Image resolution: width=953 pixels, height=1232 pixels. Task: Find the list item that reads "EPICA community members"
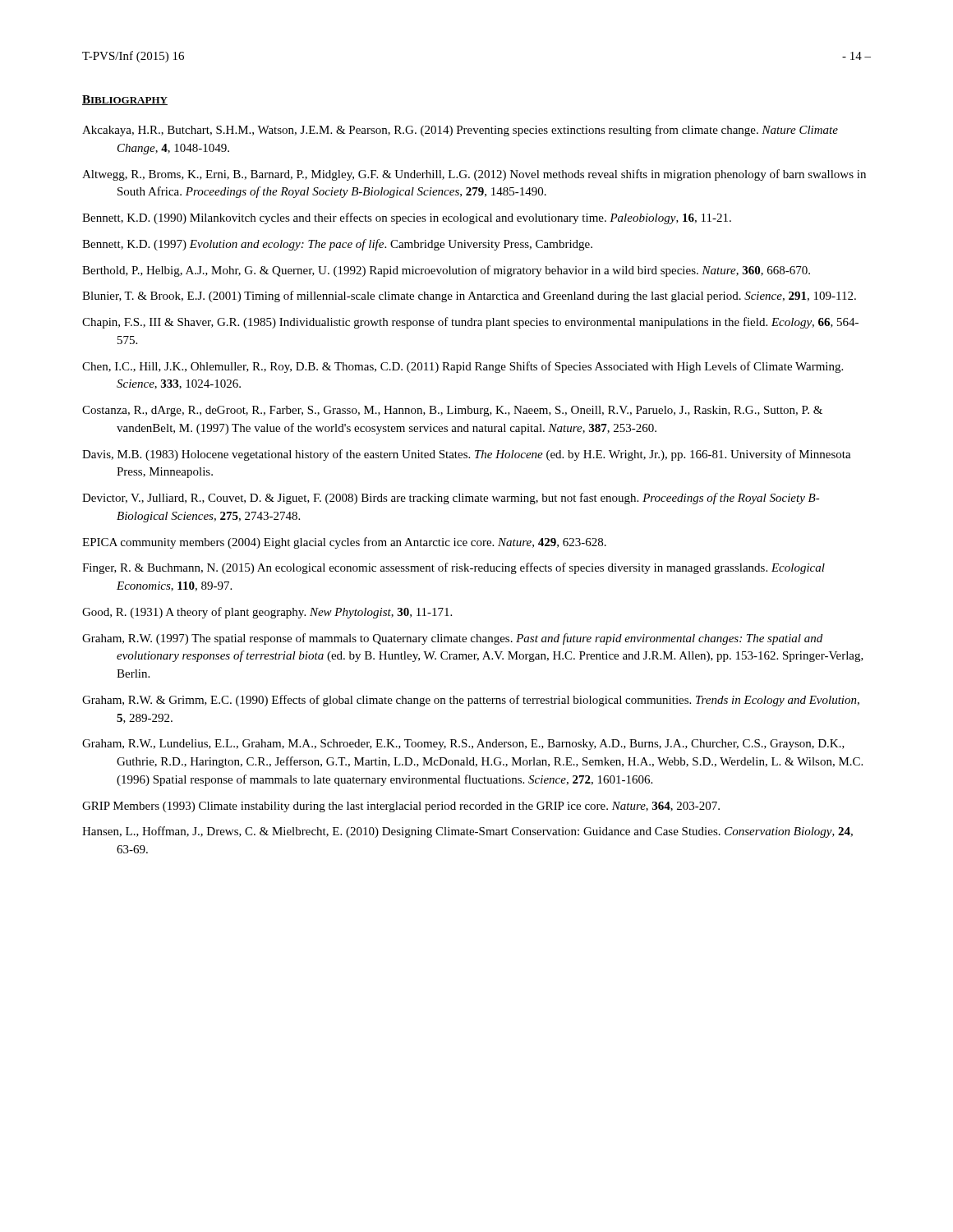(x=344, y=542)
